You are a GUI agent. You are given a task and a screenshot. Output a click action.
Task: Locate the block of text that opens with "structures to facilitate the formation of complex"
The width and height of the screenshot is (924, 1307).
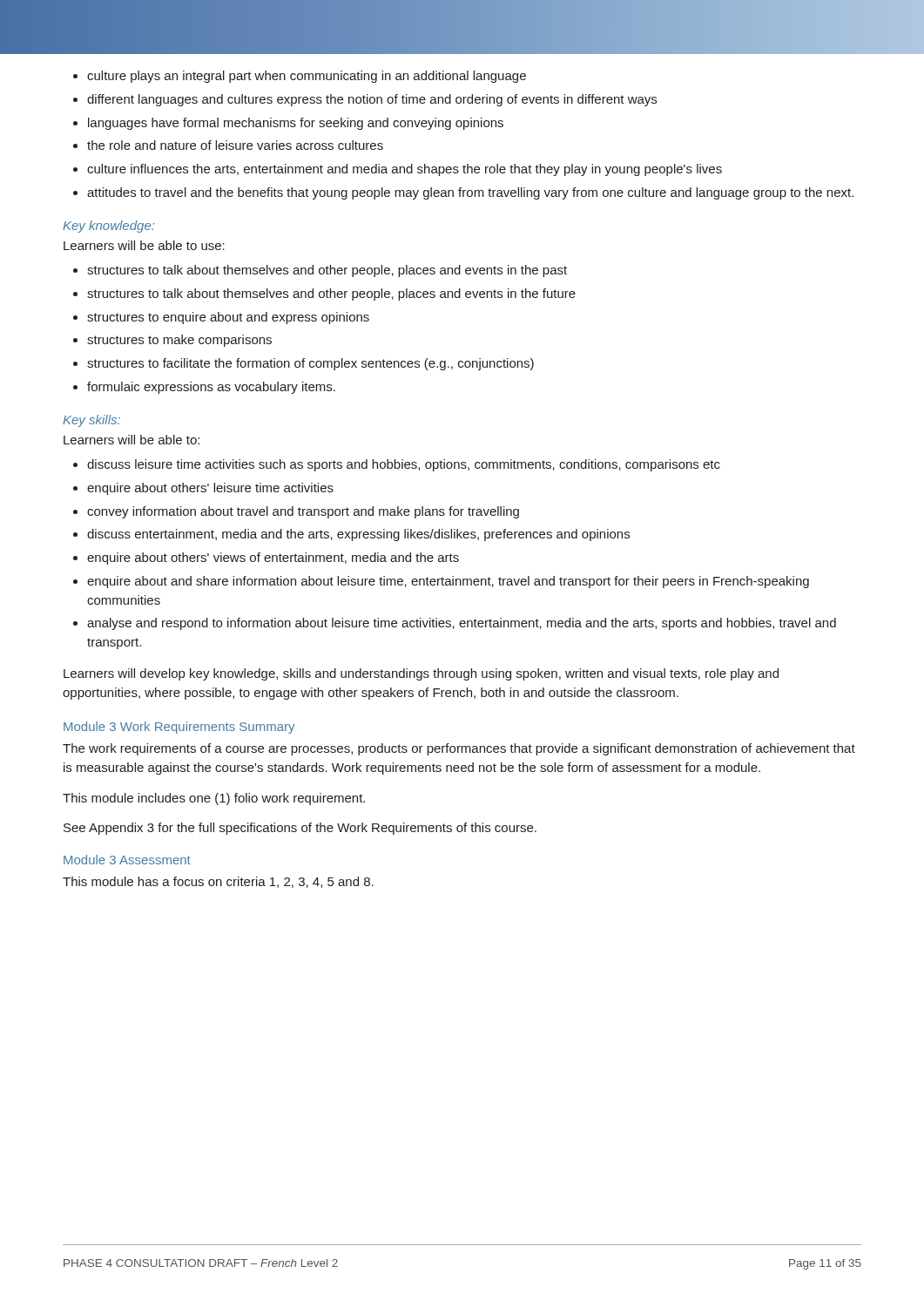point(474,363)
